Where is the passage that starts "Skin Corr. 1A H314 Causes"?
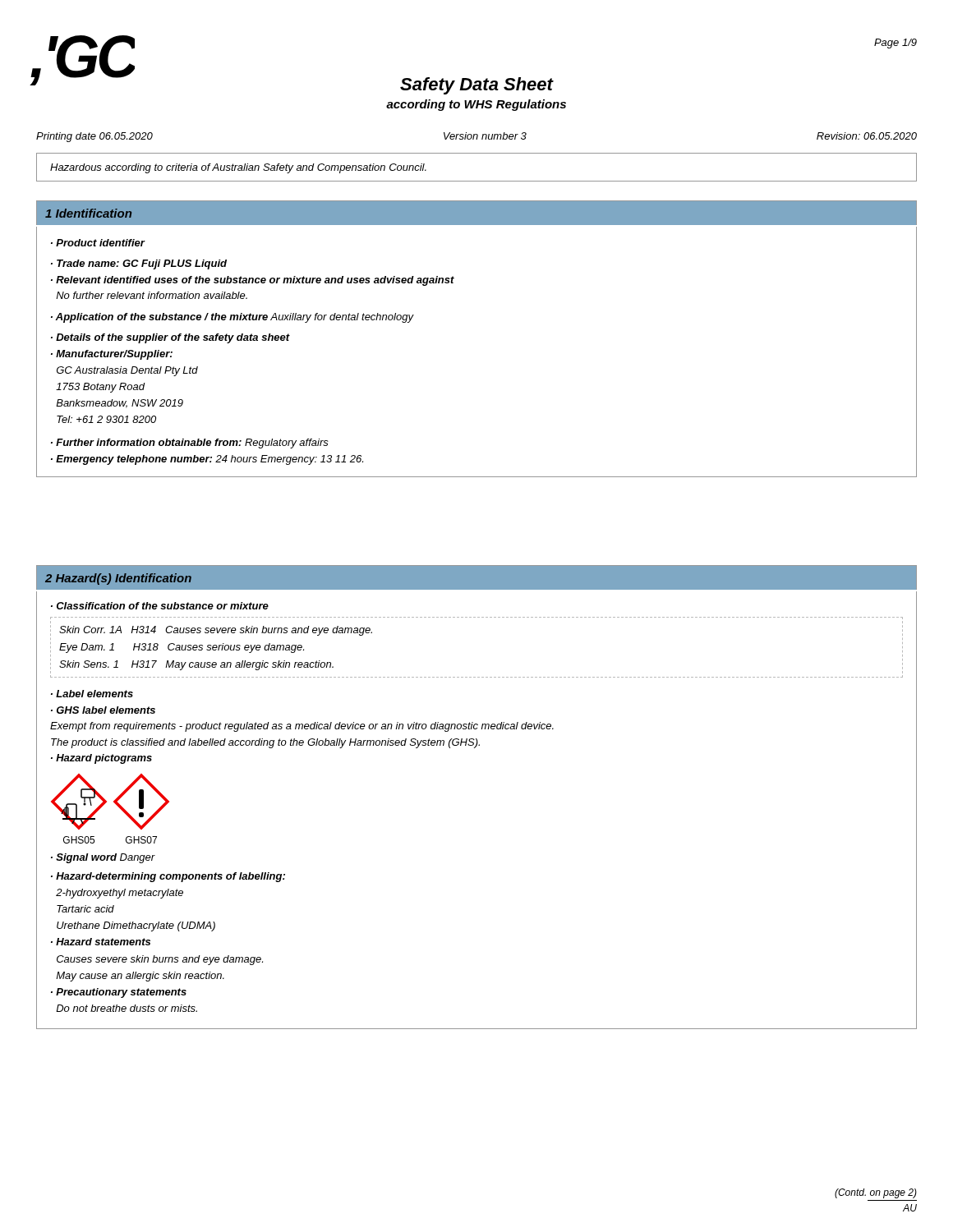The height and width of the screenshot is (1232, 953). (216, 647)
